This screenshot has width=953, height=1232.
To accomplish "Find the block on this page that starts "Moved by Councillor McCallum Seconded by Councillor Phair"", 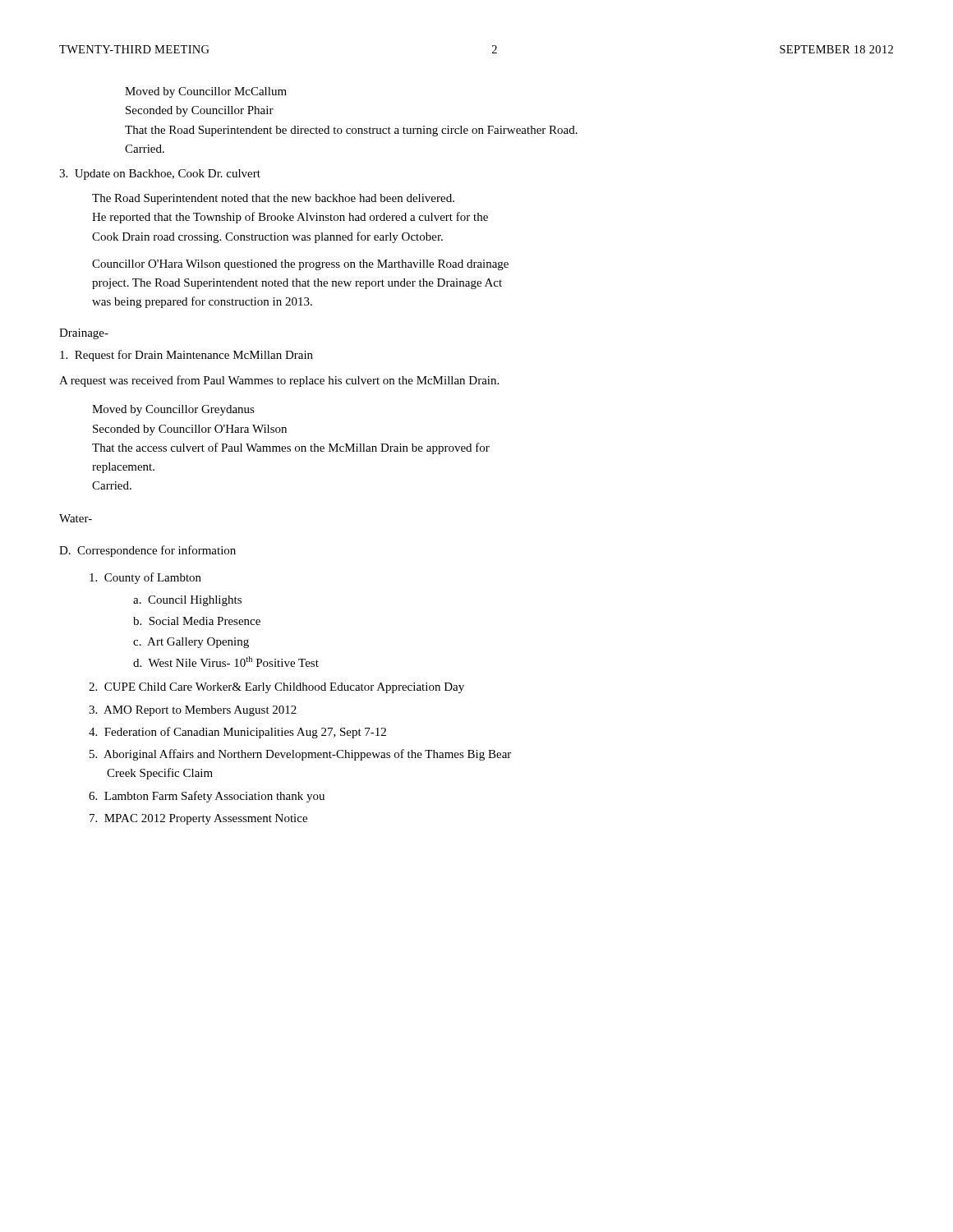I will [x=351, y=120].
